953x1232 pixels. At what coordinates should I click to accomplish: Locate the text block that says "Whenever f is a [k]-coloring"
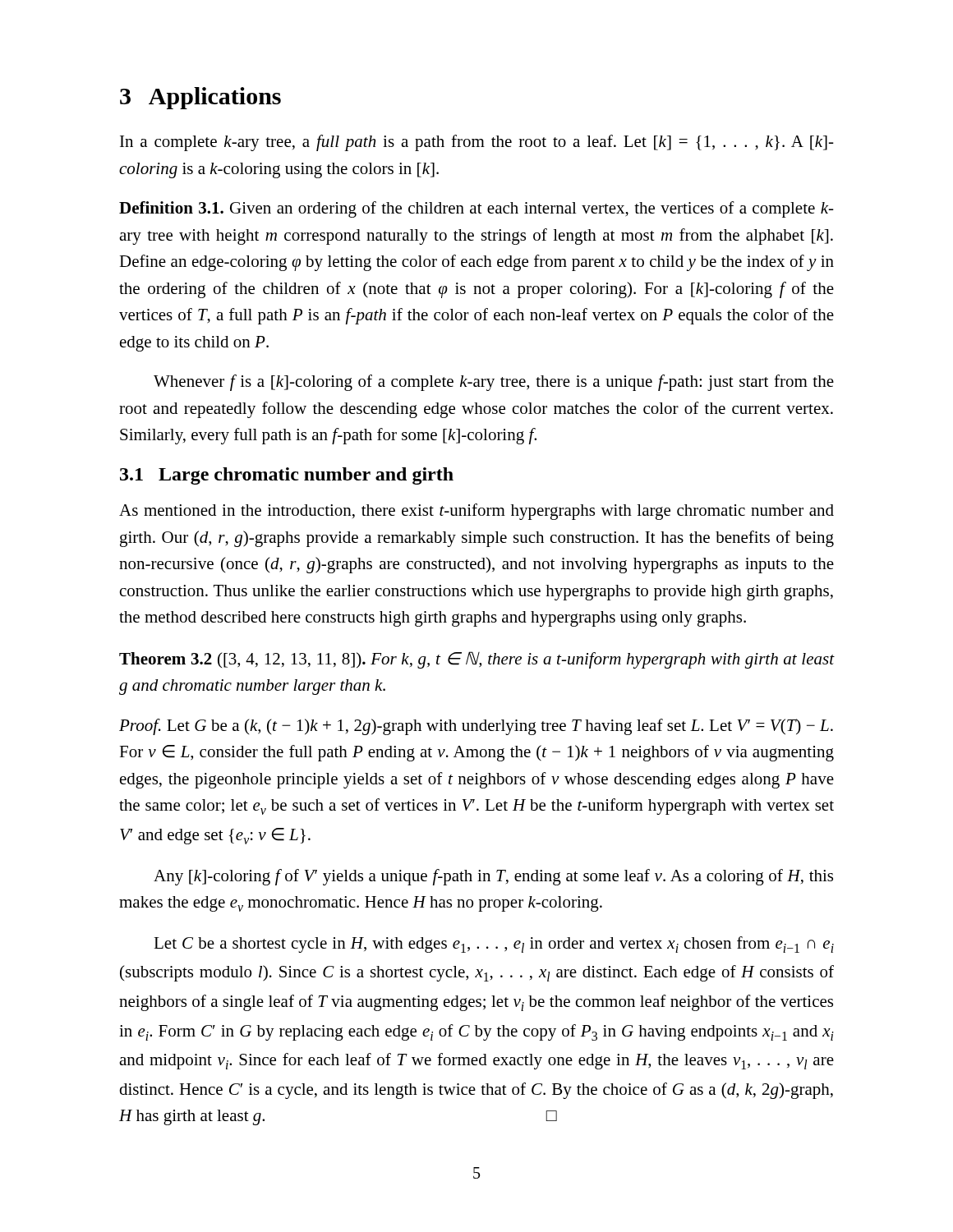476,408
